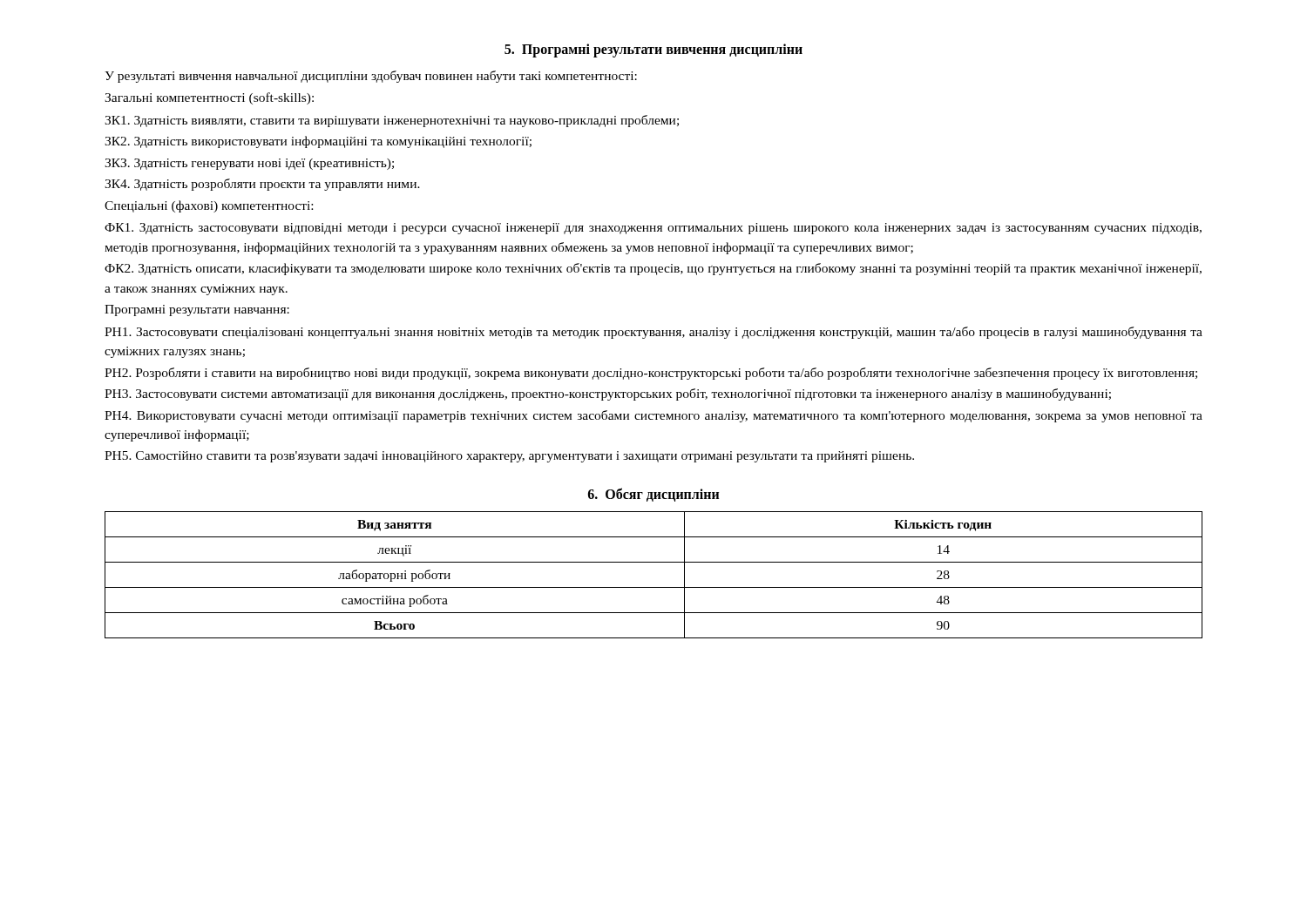
Task: Find the text block containing "У результаті вивчення навчальної дисципліни"
Action: coord(371,75)
